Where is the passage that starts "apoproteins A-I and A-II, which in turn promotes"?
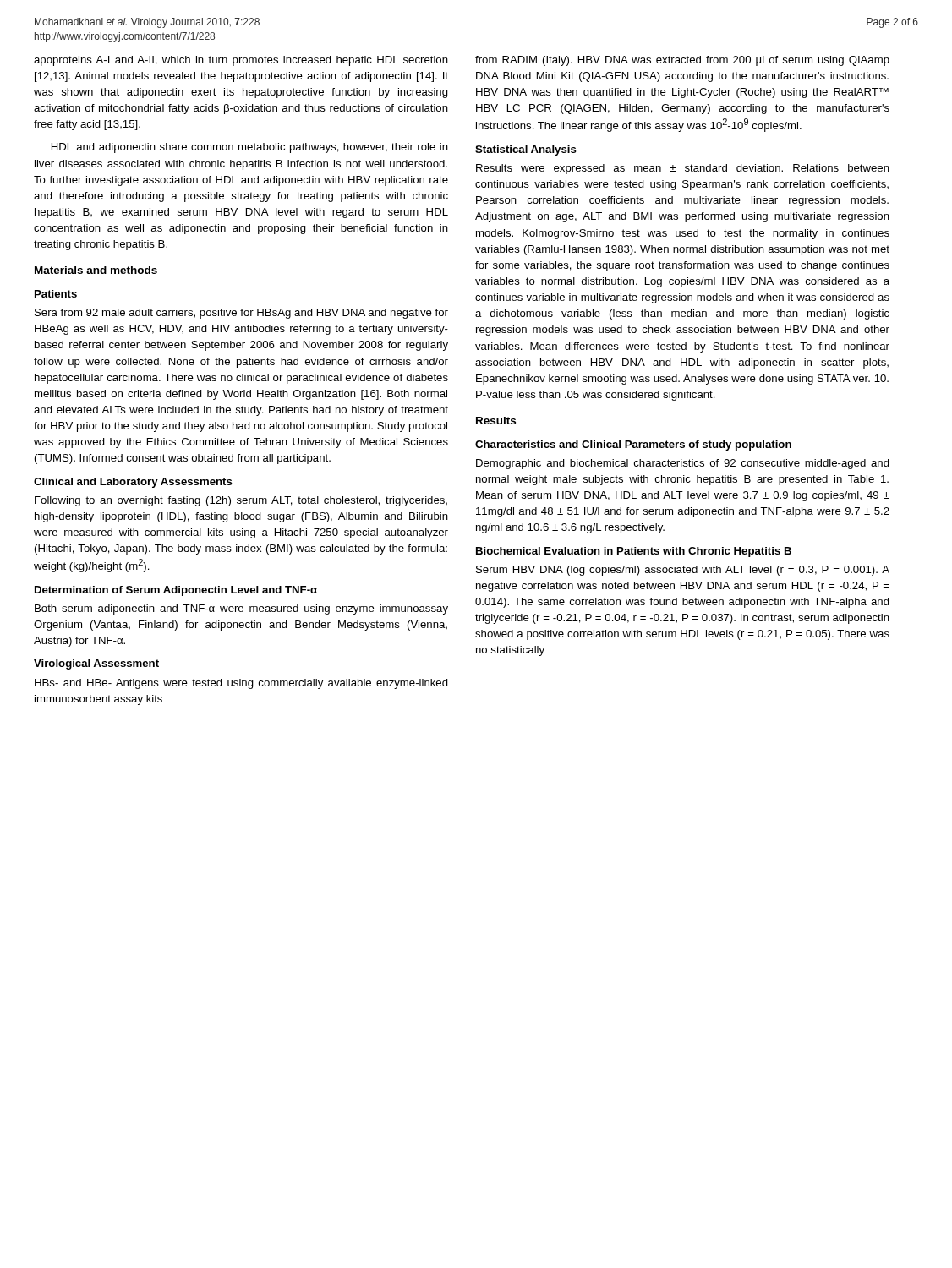952x1268 pixels. (241, 92)
